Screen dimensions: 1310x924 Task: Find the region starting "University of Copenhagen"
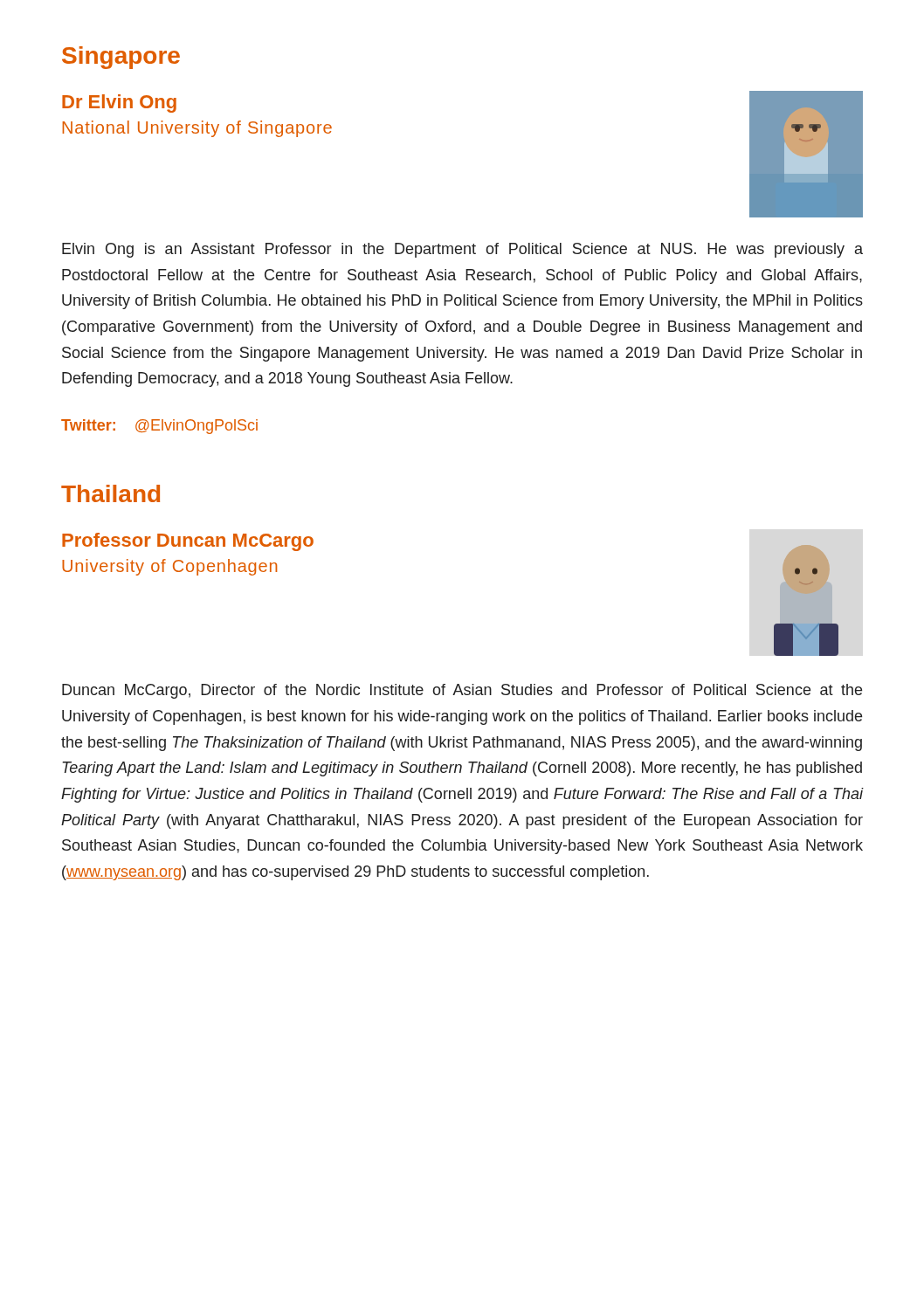170,566
